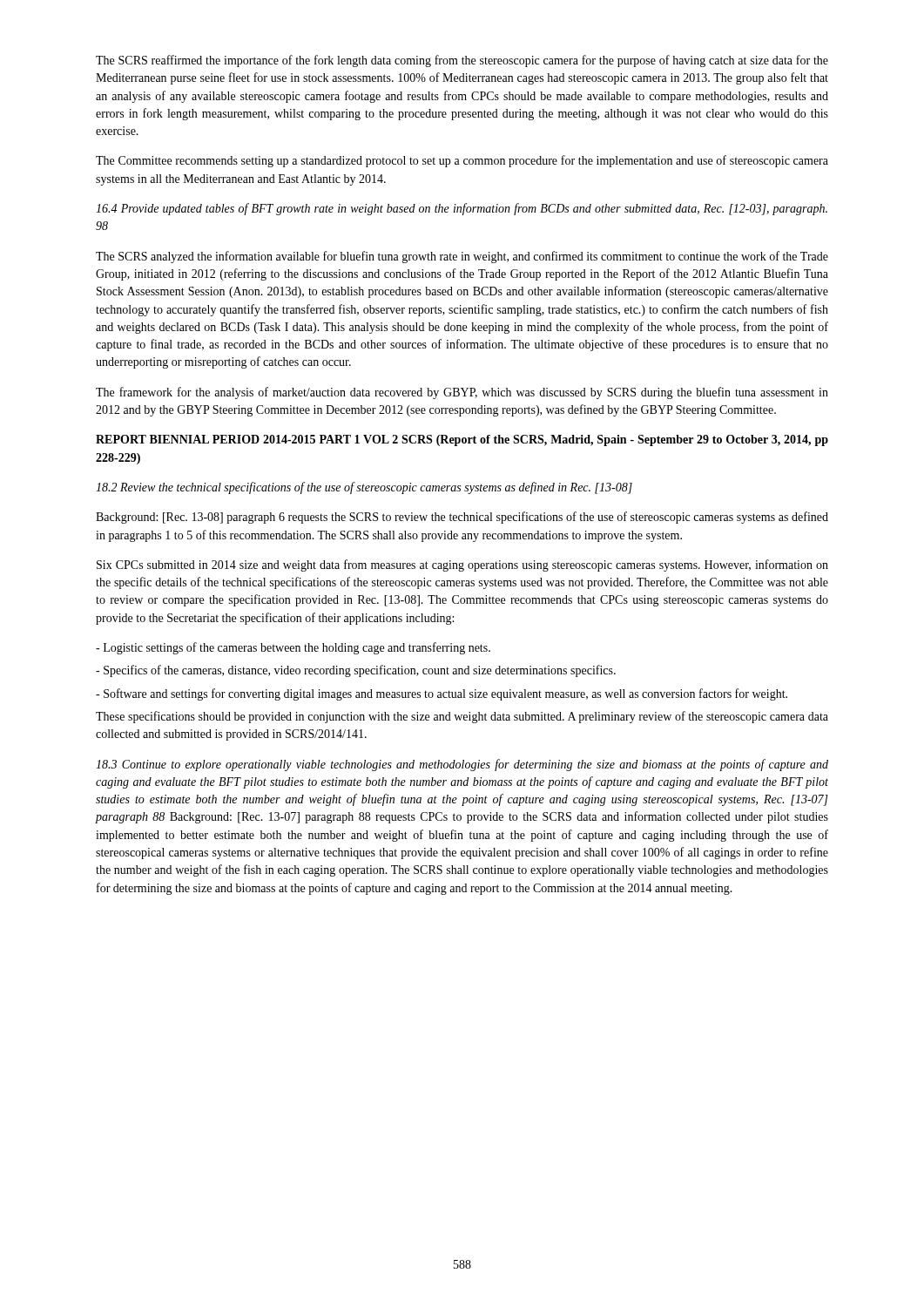Point to the block beginning "Specifics of the cameras, distance, video recording"
The image size is (924, 1307).
click(x=462, y=671)
